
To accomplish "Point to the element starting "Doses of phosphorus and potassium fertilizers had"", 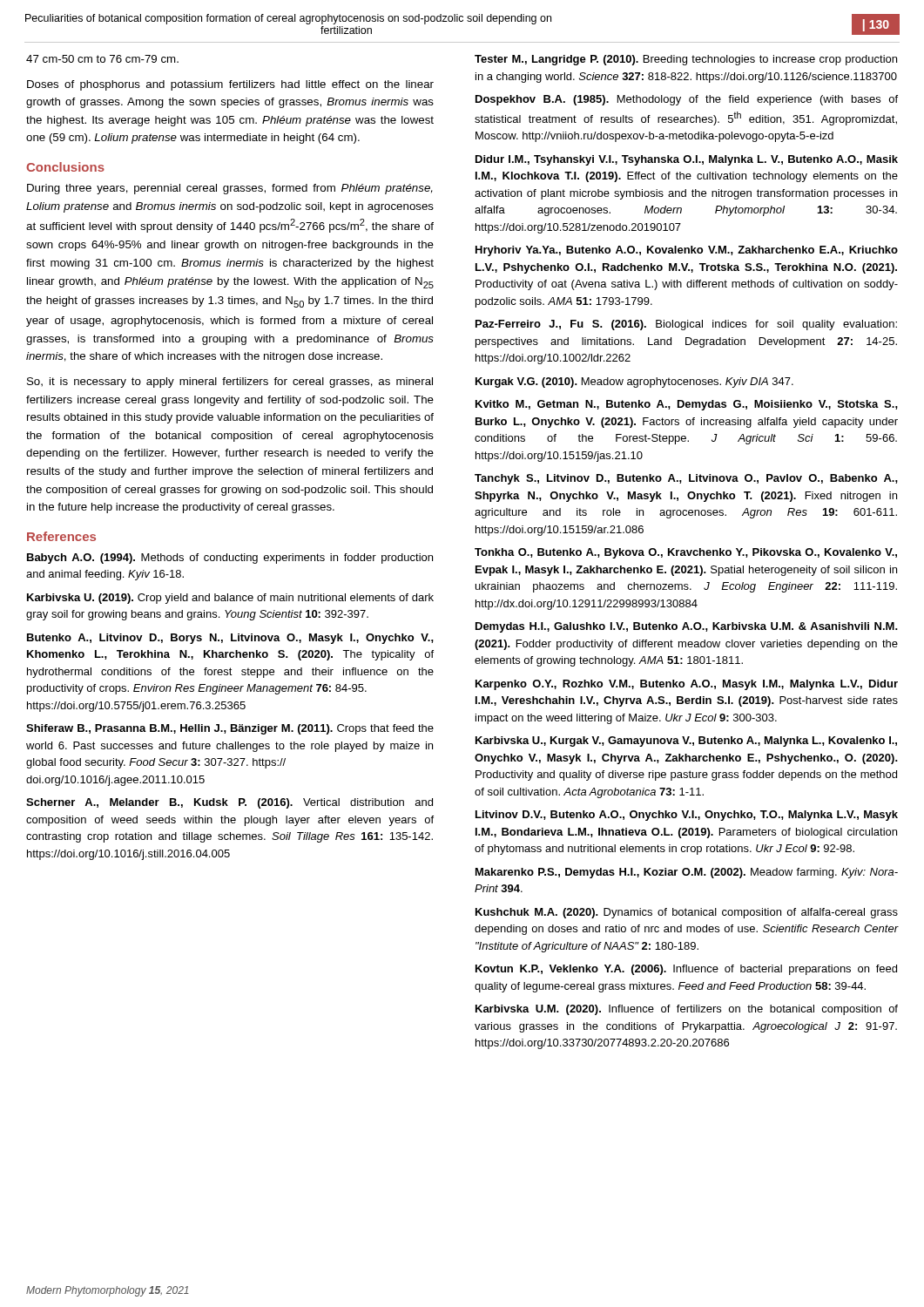I will point(230,111).
